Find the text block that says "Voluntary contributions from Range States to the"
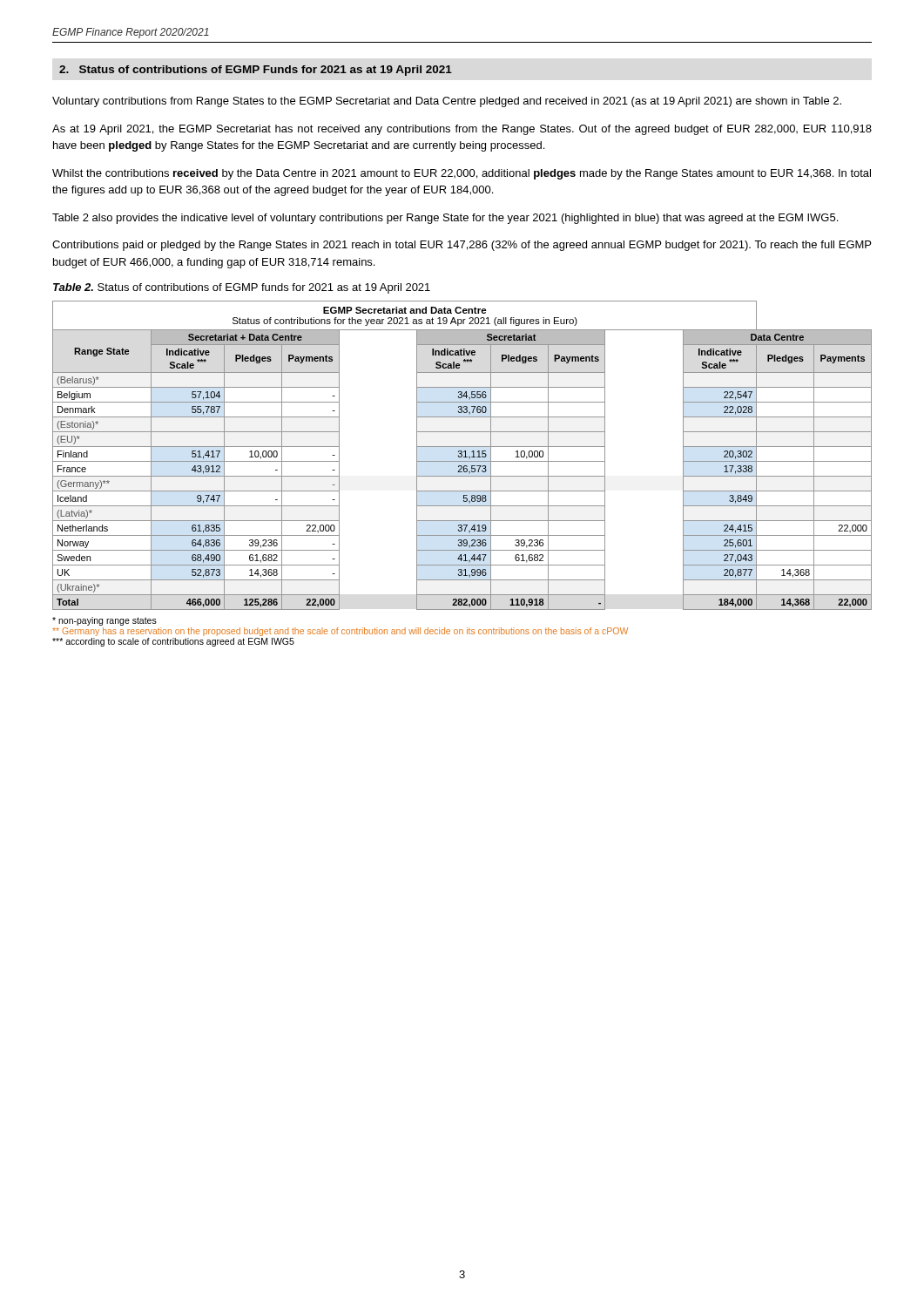 pos(447,101)
